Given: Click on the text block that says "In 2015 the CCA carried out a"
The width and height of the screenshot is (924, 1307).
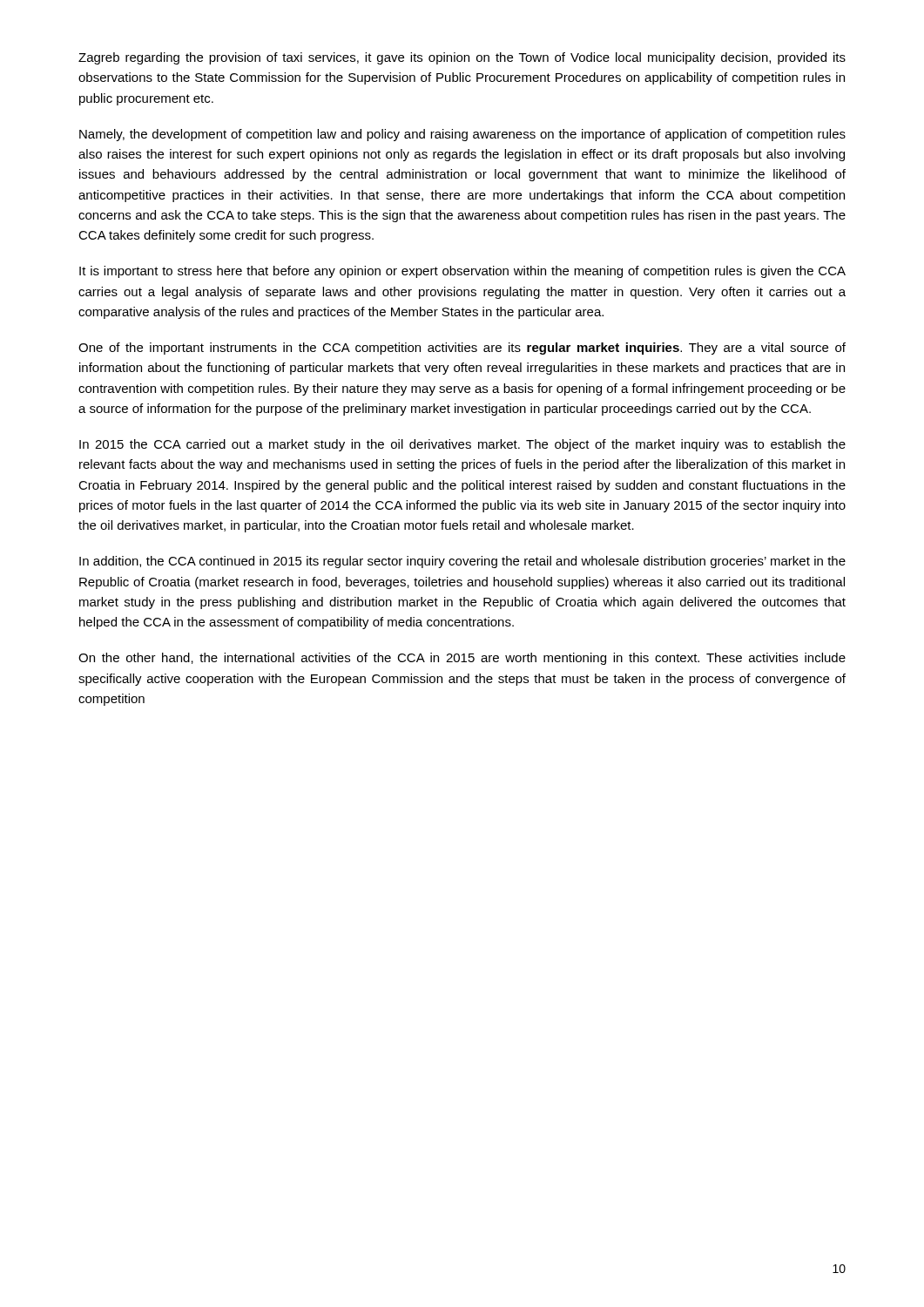Looking at the screenshot, I should 462,484.
